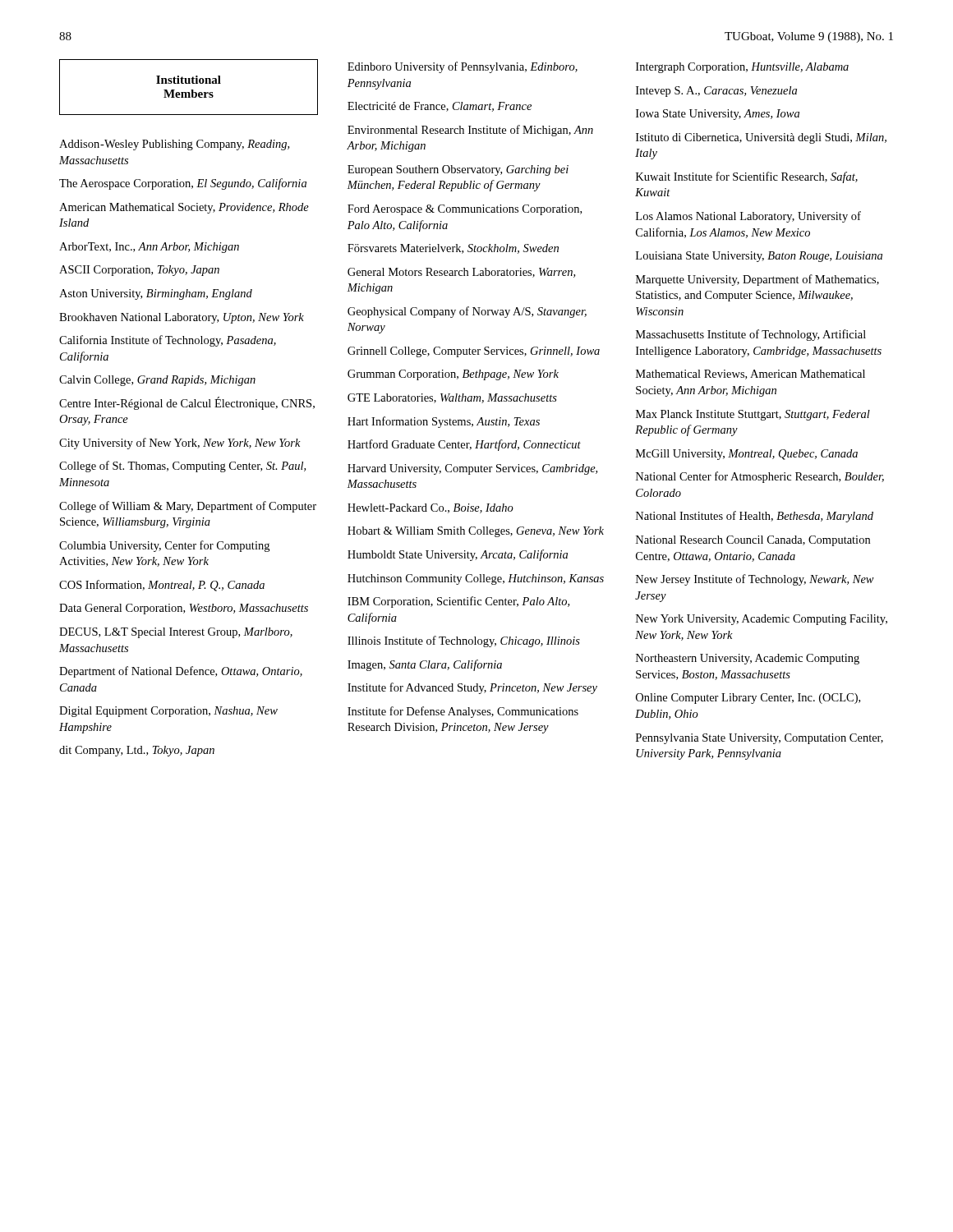Image resolution: width=953 pixels, height=1232 pixels.
Task: Locate the list item that reads "Environmental Research Institute of Michigan, Ann Arbor, Michigan"
Action: [470, 138]
